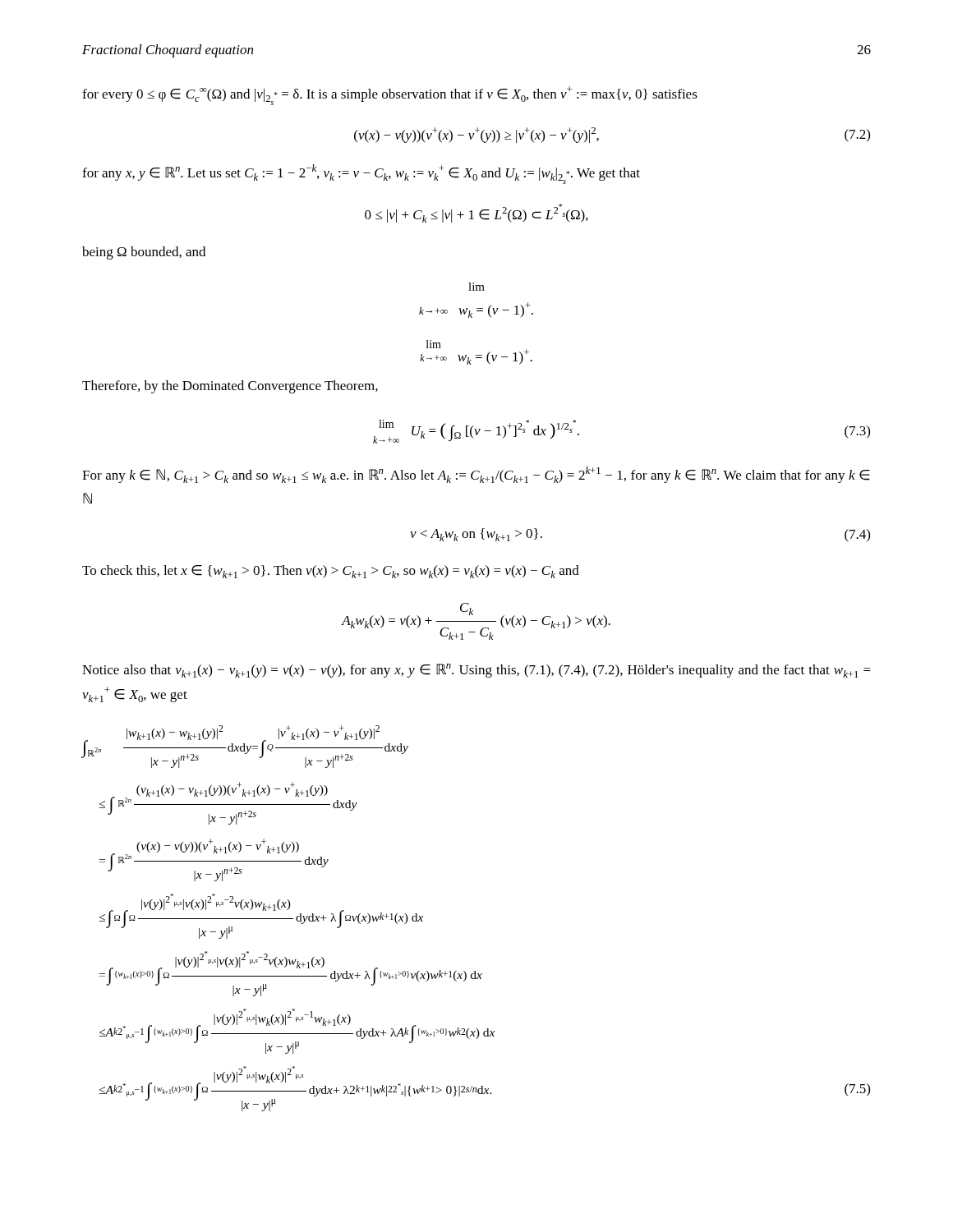
Task: Locate the formula that reads "v 0}. (7.4)"
Action: point(476,535)
